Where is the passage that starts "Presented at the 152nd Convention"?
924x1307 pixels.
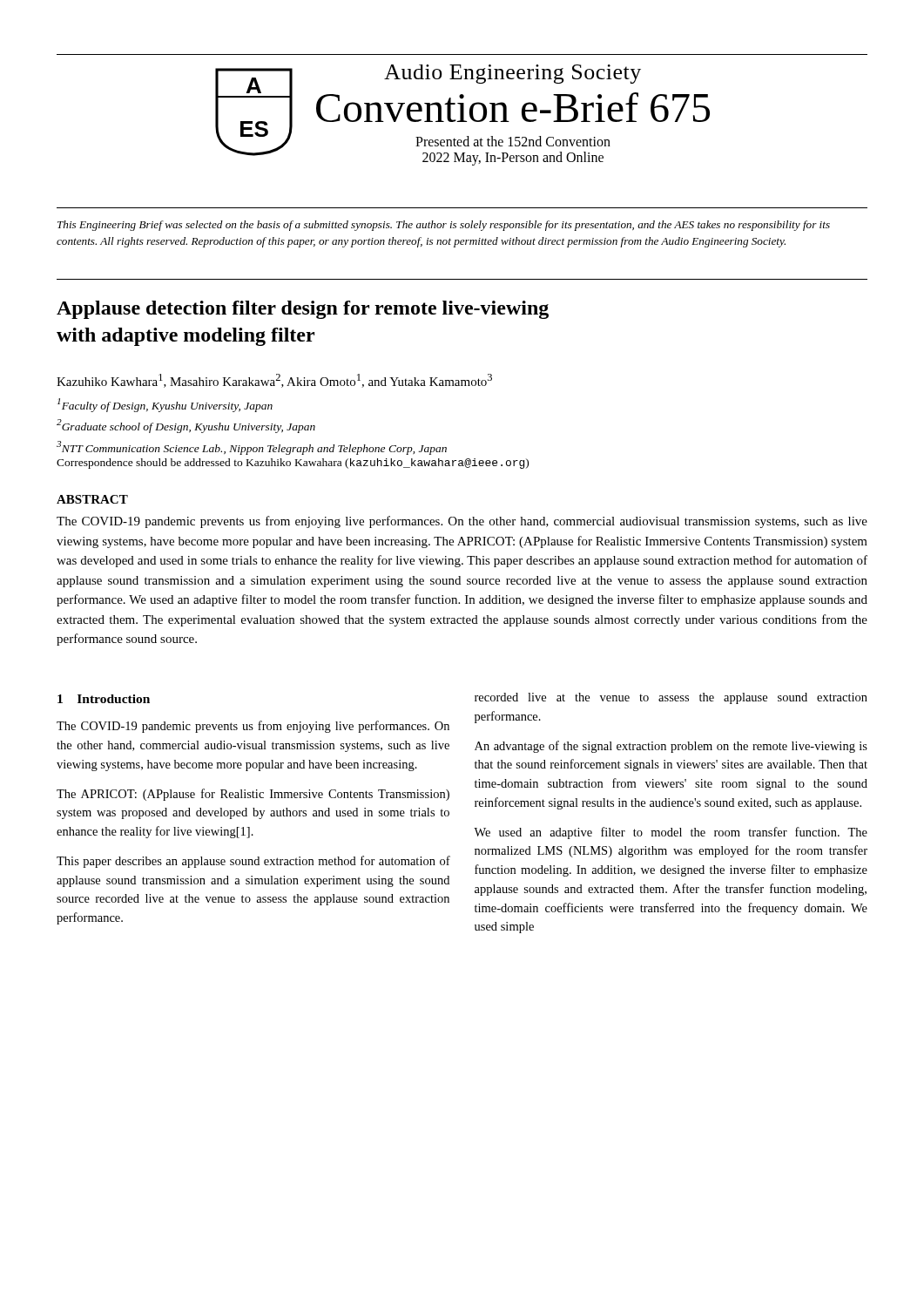pyautogui.click(x=513, y=149)
